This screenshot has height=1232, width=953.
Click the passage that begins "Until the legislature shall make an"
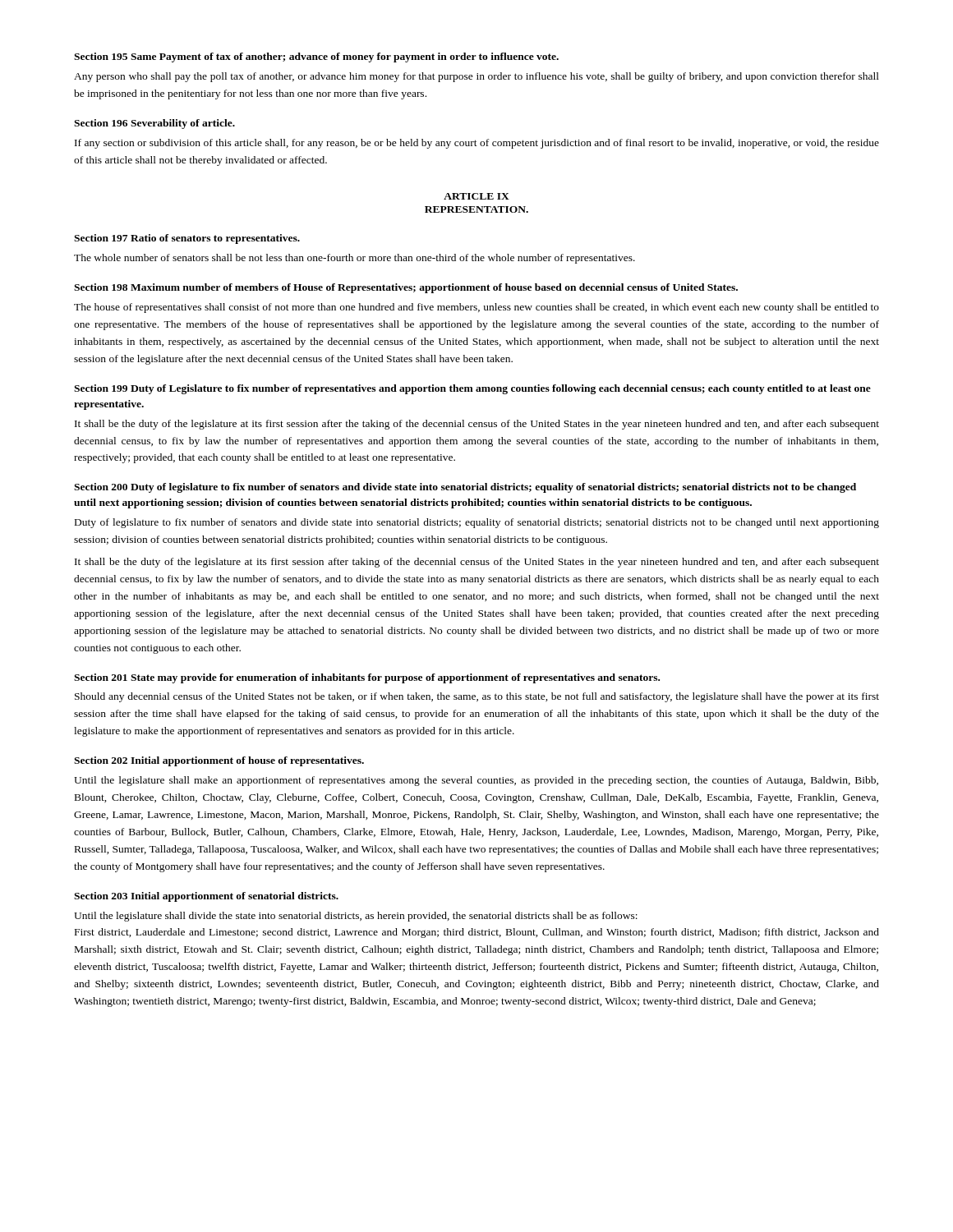[476, 823]
